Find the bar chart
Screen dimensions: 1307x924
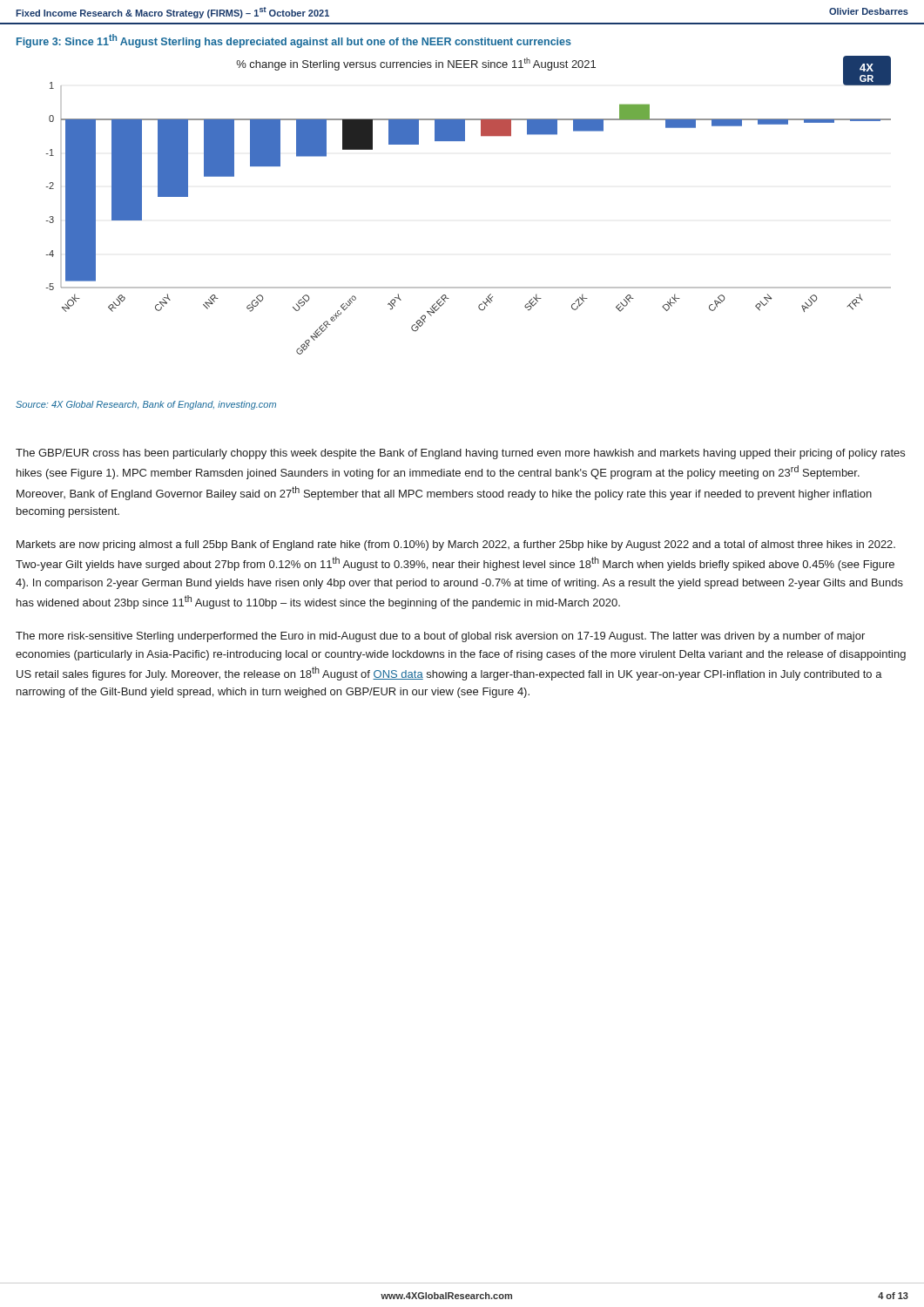[462, 222]
